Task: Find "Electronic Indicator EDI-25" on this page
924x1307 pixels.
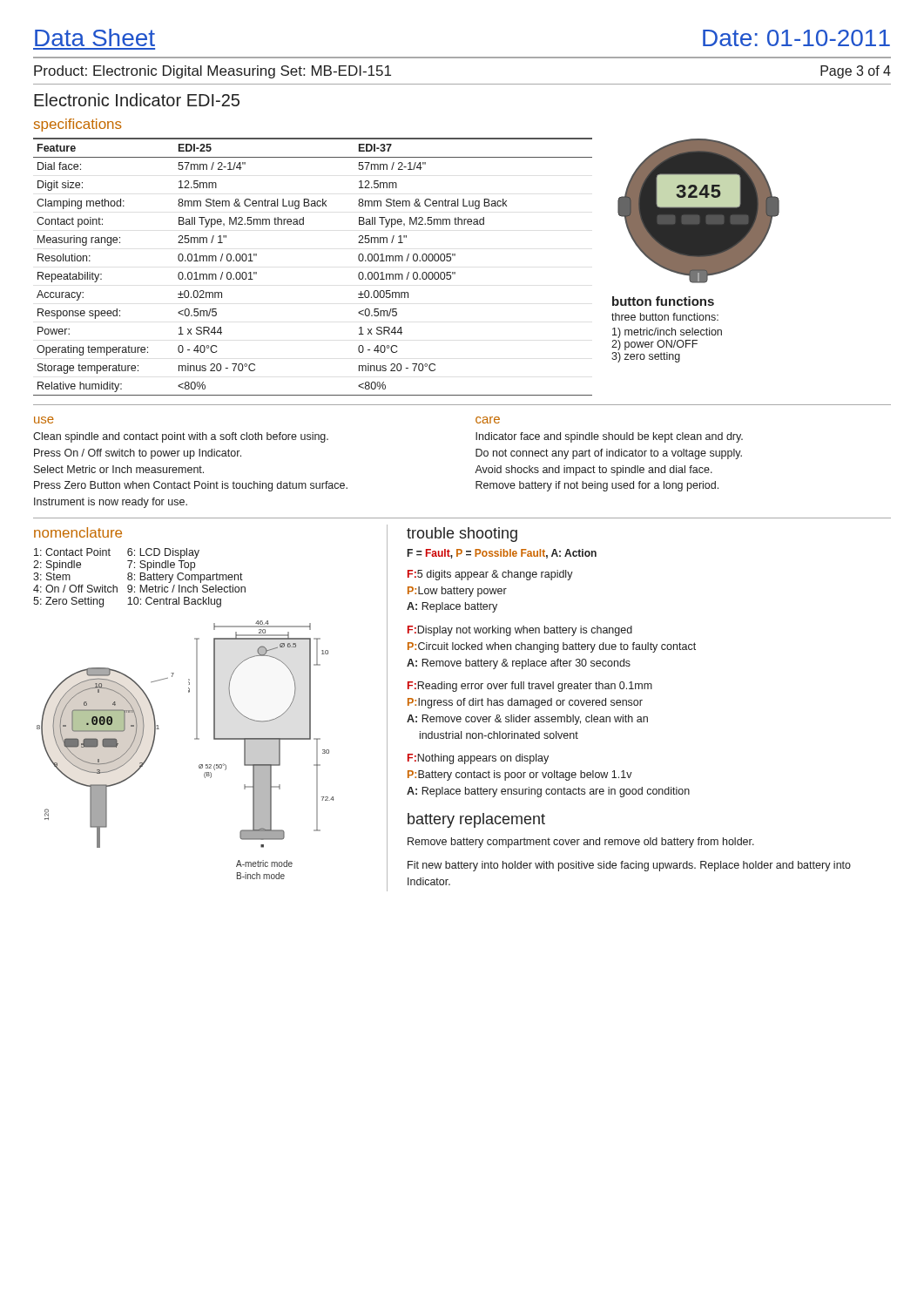Action: point(137,100)
